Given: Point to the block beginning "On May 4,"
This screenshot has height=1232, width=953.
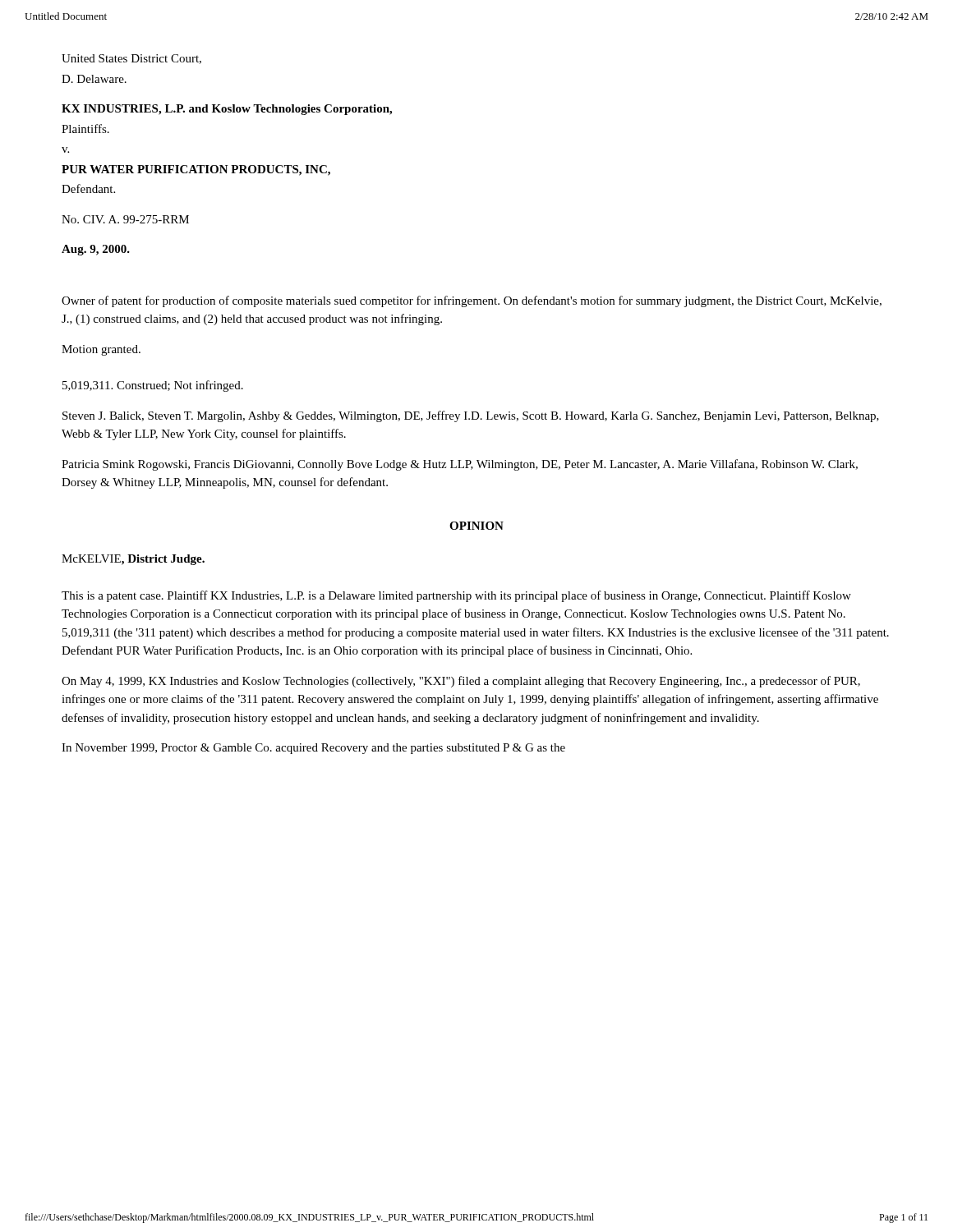Looking at the screenshot, I should [476, 699].
